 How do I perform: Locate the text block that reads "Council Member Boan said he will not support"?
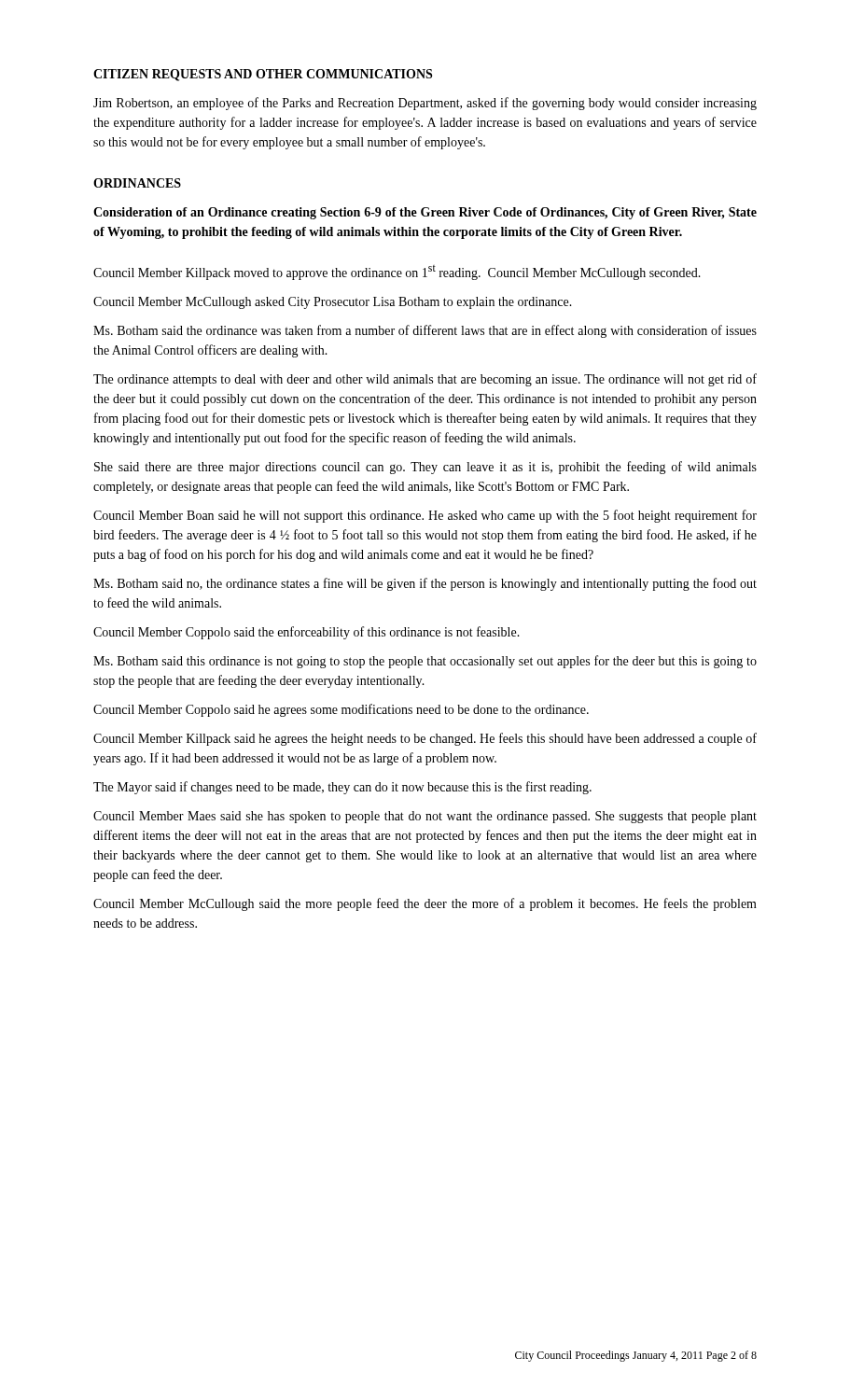tap(425, 535)
